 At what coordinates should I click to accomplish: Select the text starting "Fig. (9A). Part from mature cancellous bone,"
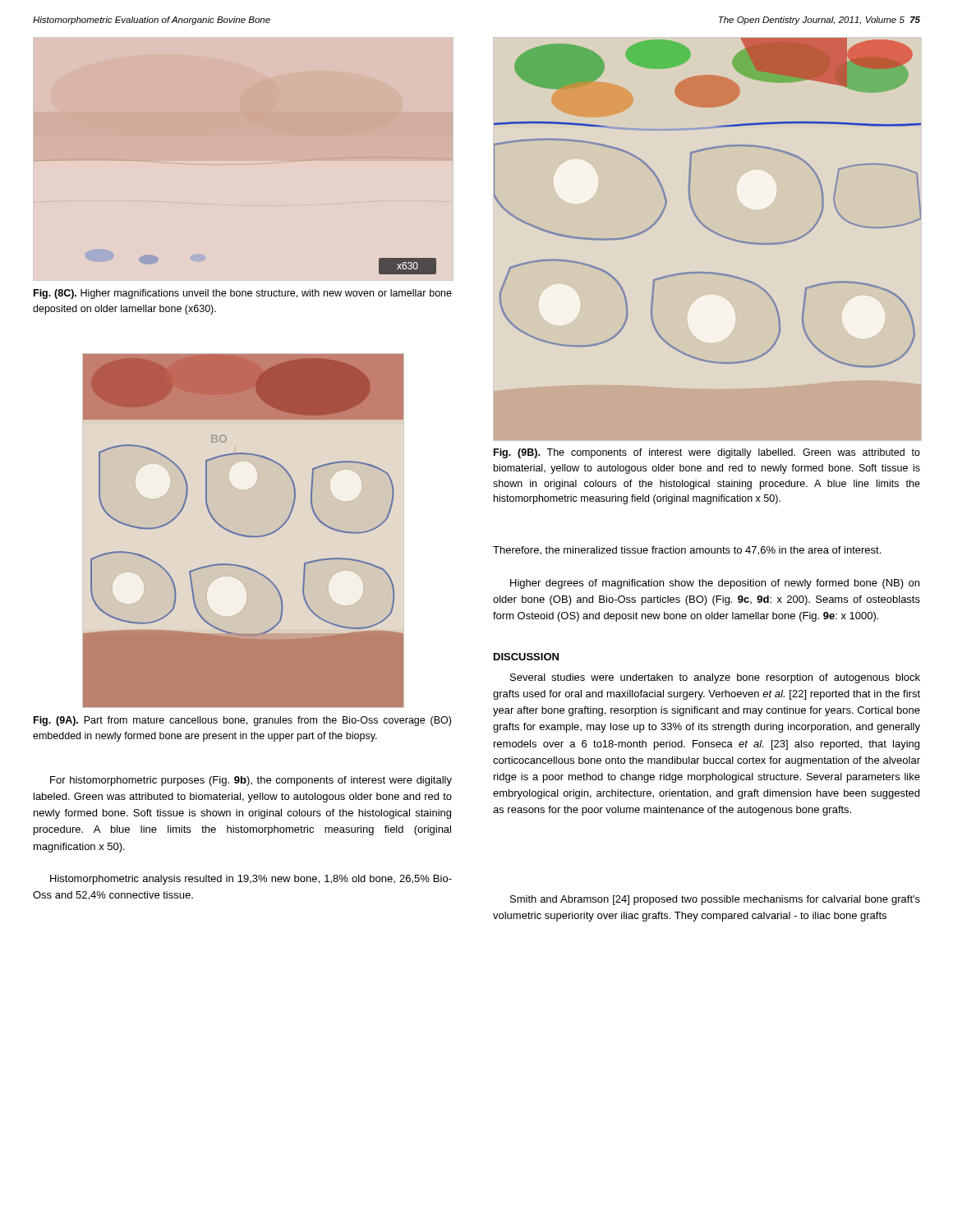[x=242, y=728]
